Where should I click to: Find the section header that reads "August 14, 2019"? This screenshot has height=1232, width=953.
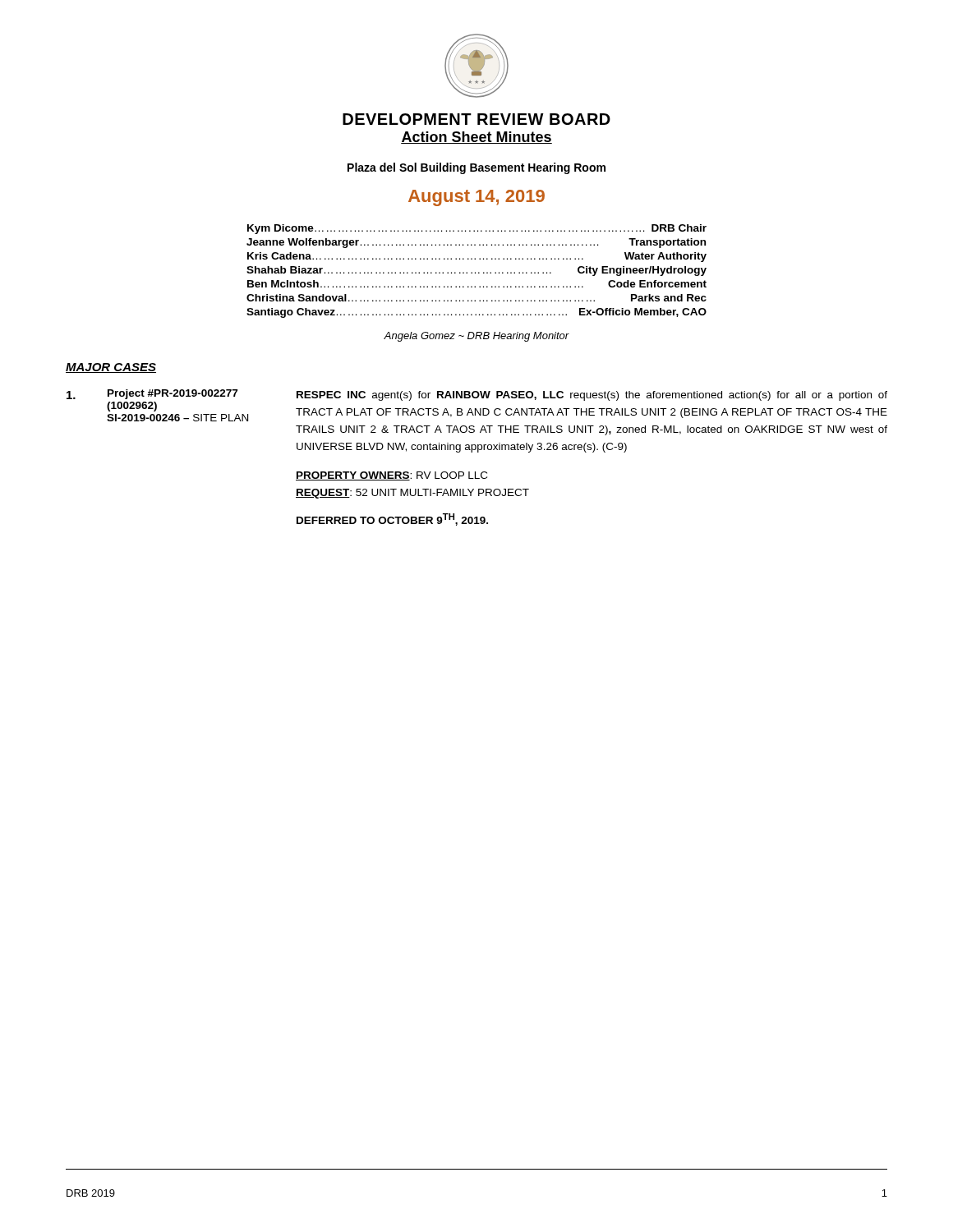click(x=476, y=196)
